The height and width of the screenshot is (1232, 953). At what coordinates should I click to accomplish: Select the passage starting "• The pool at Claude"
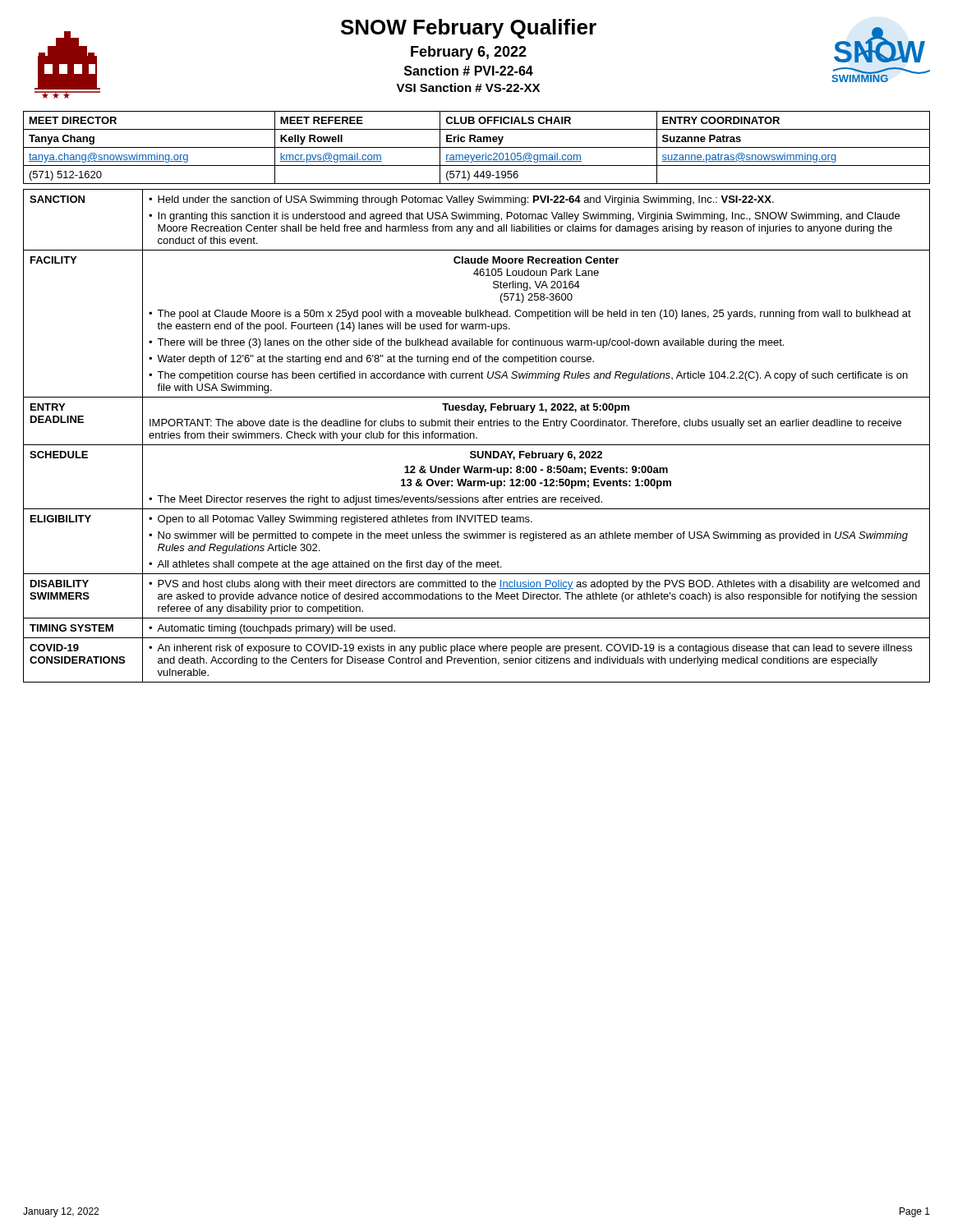(x=536, y=319)
